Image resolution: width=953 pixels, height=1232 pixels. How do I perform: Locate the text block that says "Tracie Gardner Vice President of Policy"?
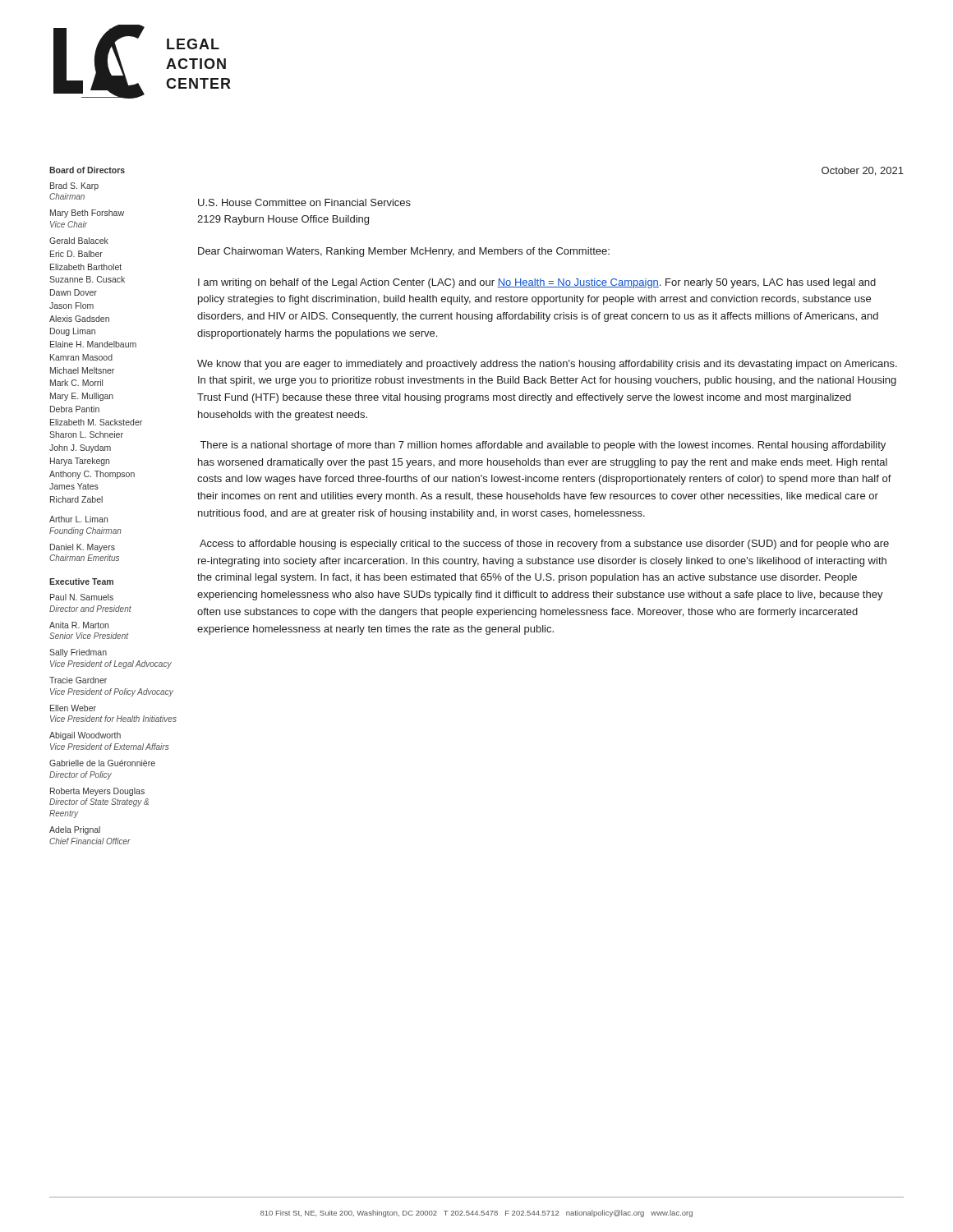point(113,686)
